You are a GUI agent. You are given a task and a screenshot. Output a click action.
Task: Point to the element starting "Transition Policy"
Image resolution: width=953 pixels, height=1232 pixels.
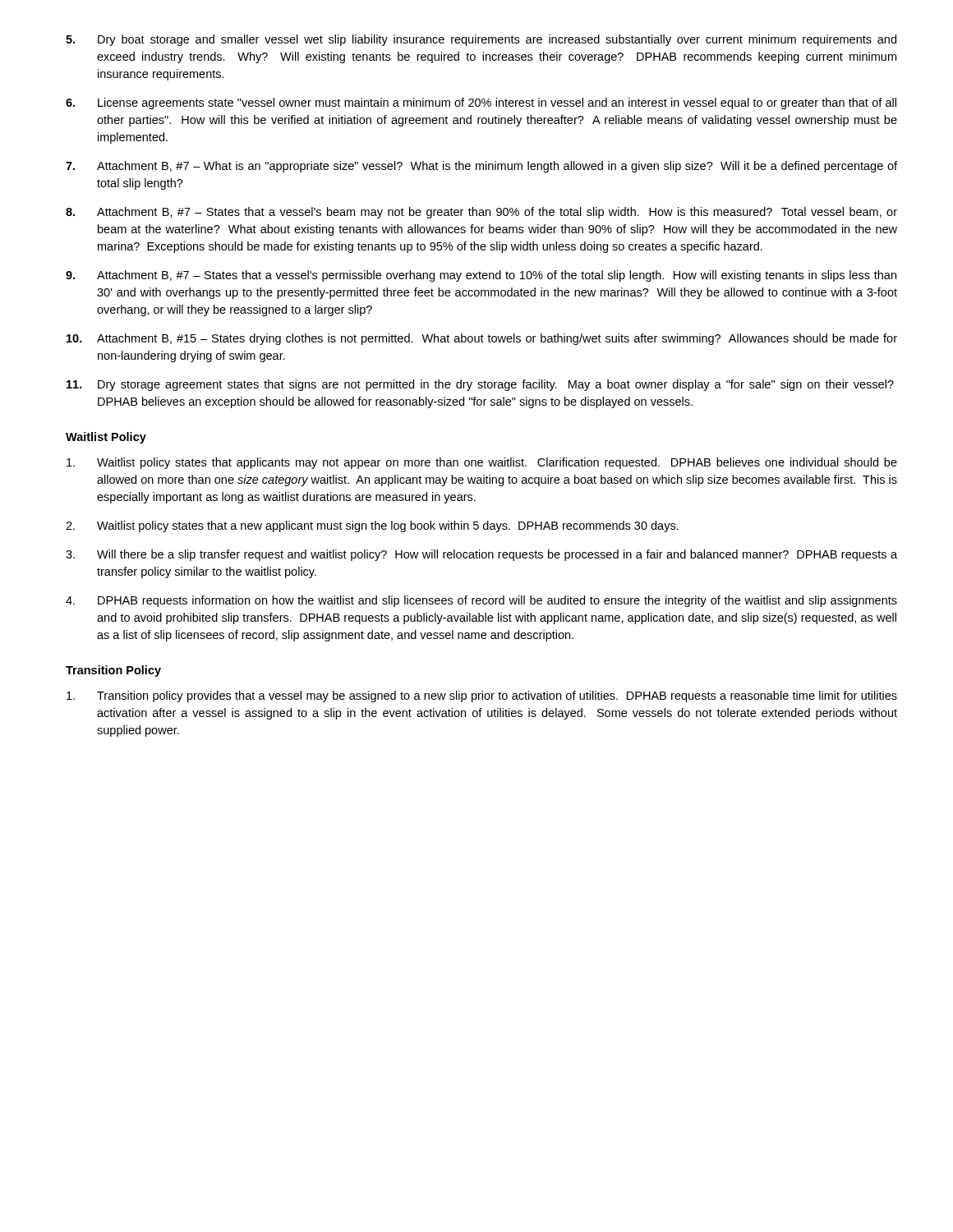[113, 671]
